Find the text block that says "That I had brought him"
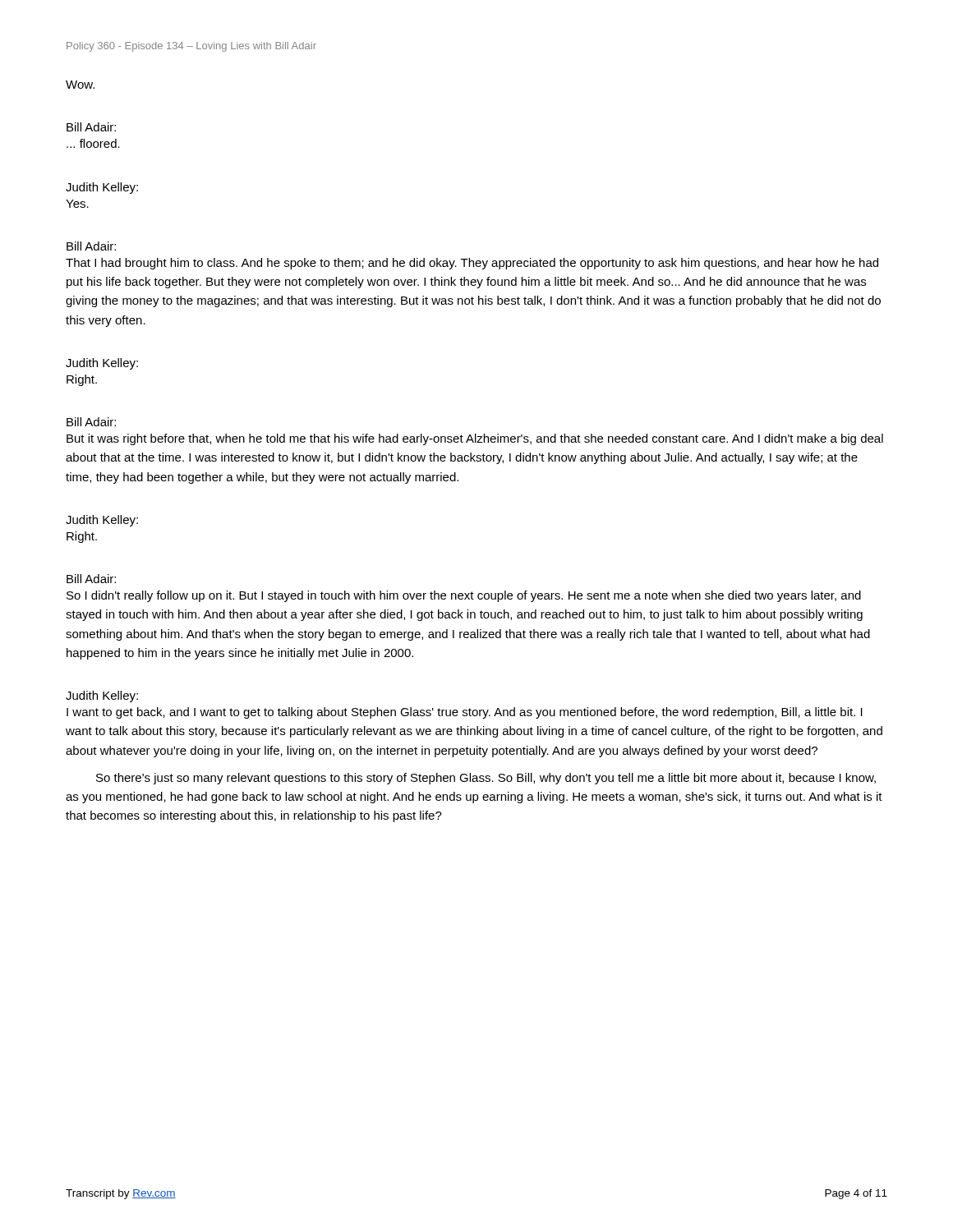Screen dimensions: 1232x953 coord(473,291)
